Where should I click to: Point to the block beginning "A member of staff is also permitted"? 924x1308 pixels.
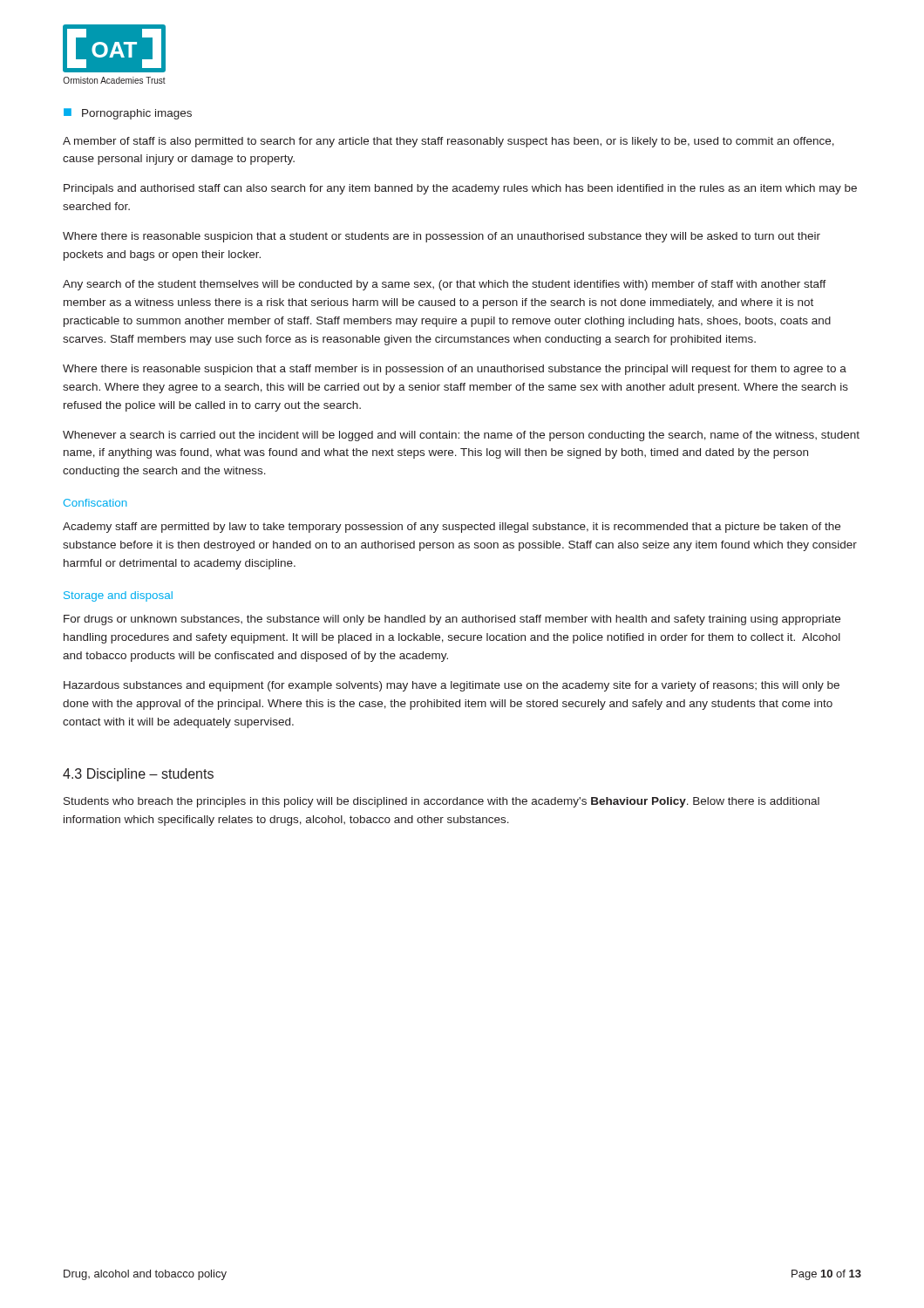click(449, 150)
